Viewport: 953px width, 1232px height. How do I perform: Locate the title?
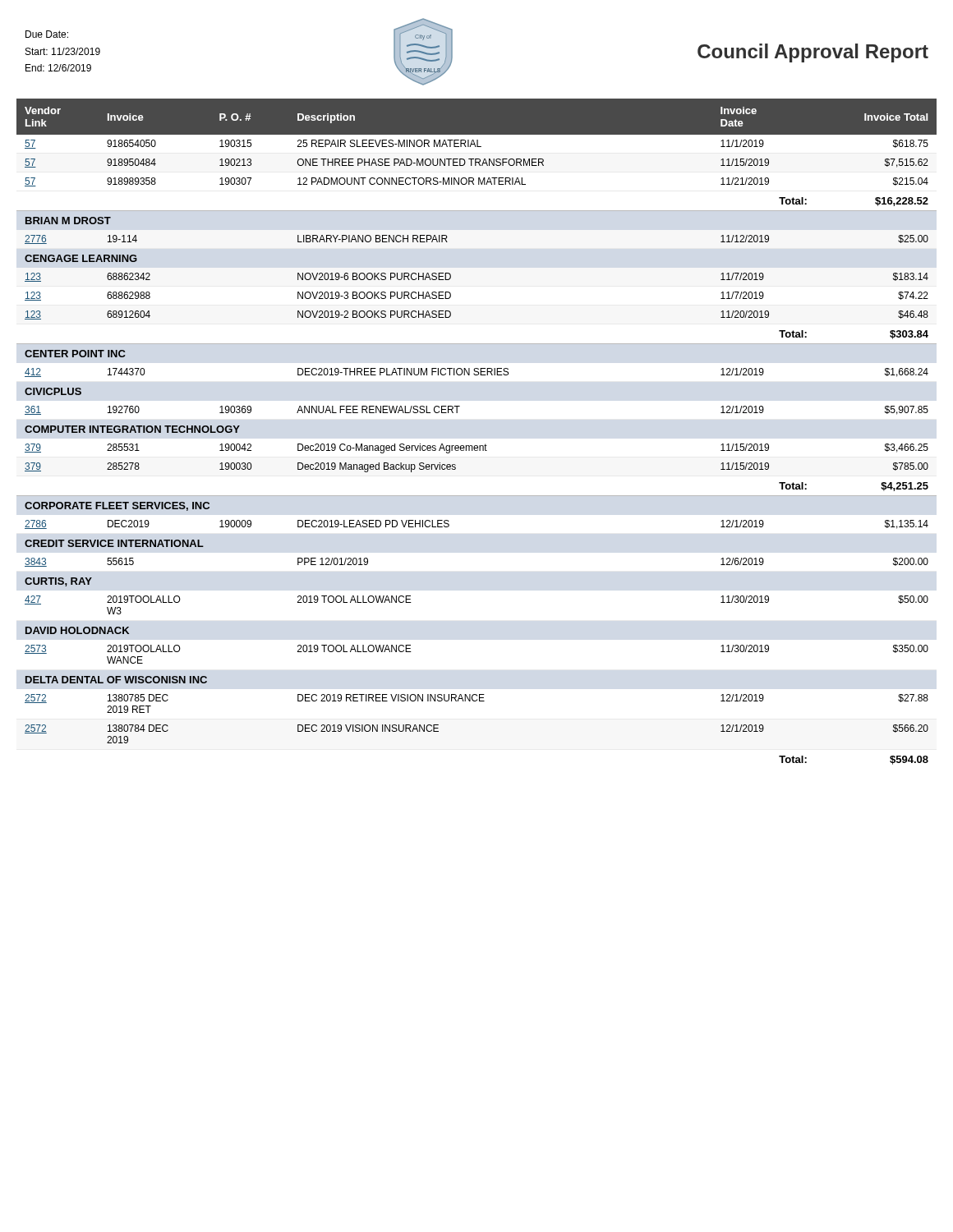813,51
